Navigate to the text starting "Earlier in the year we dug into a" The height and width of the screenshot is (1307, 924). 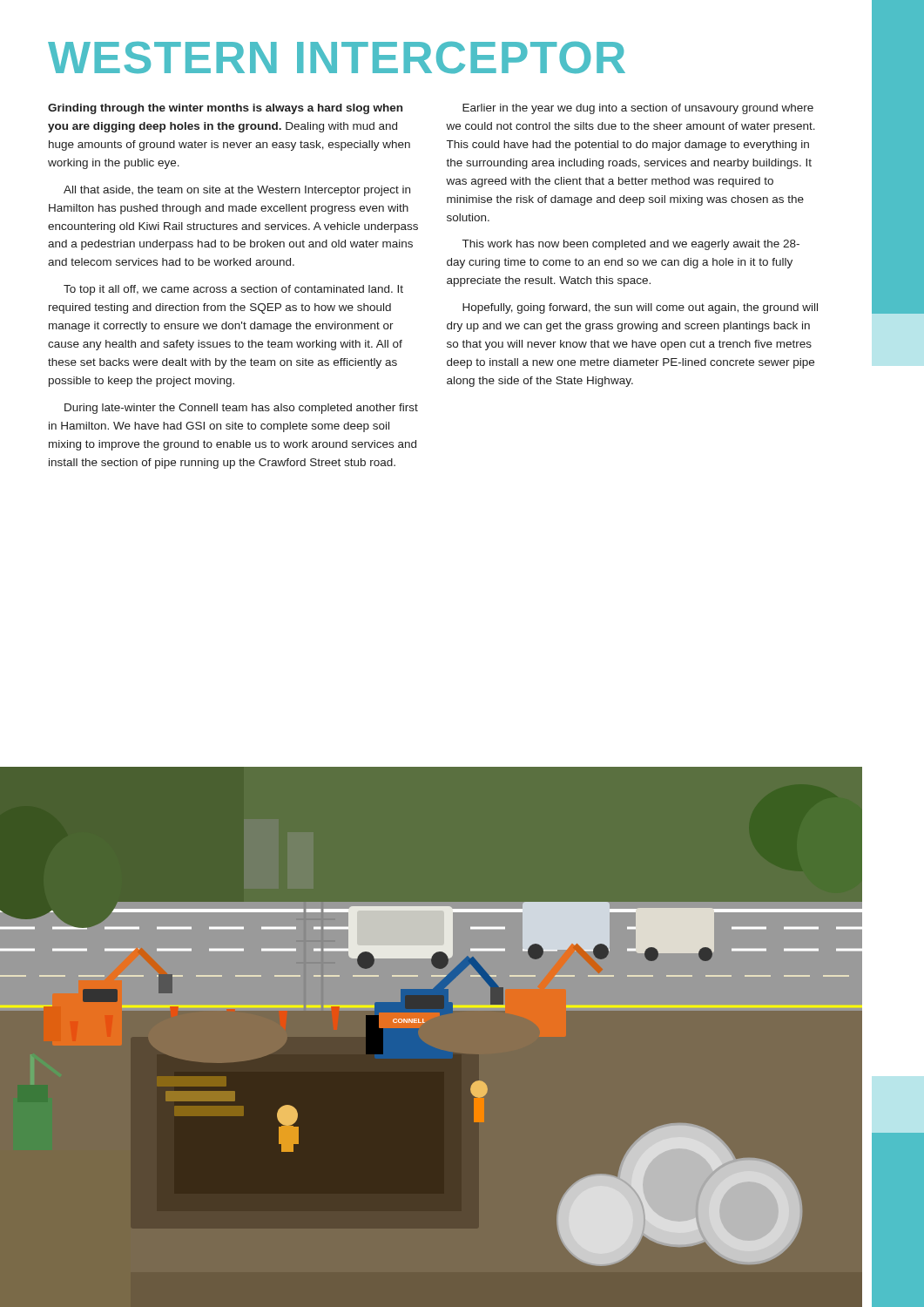(x=632, y=245)
